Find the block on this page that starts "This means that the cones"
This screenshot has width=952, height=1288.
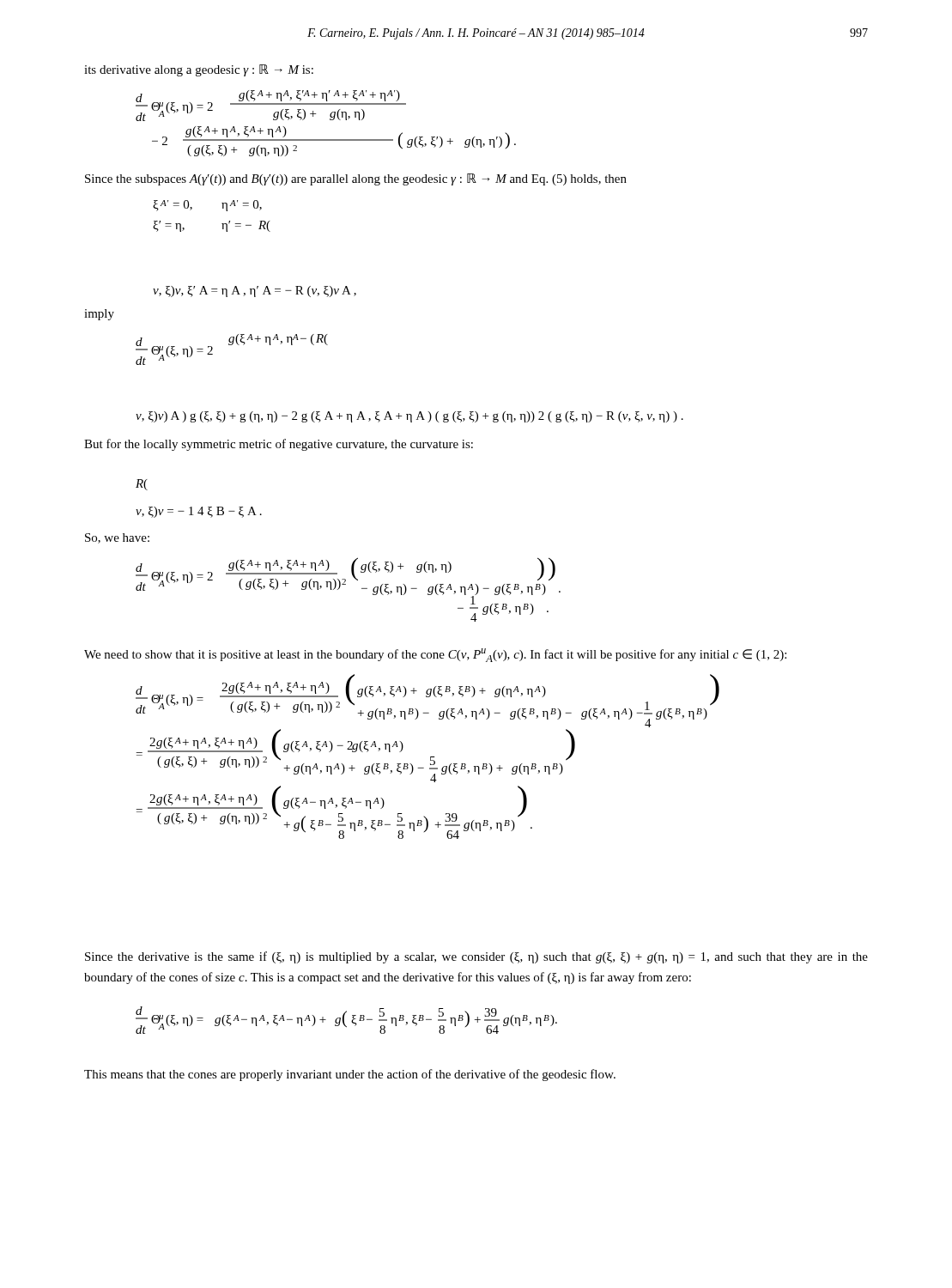350,1074
